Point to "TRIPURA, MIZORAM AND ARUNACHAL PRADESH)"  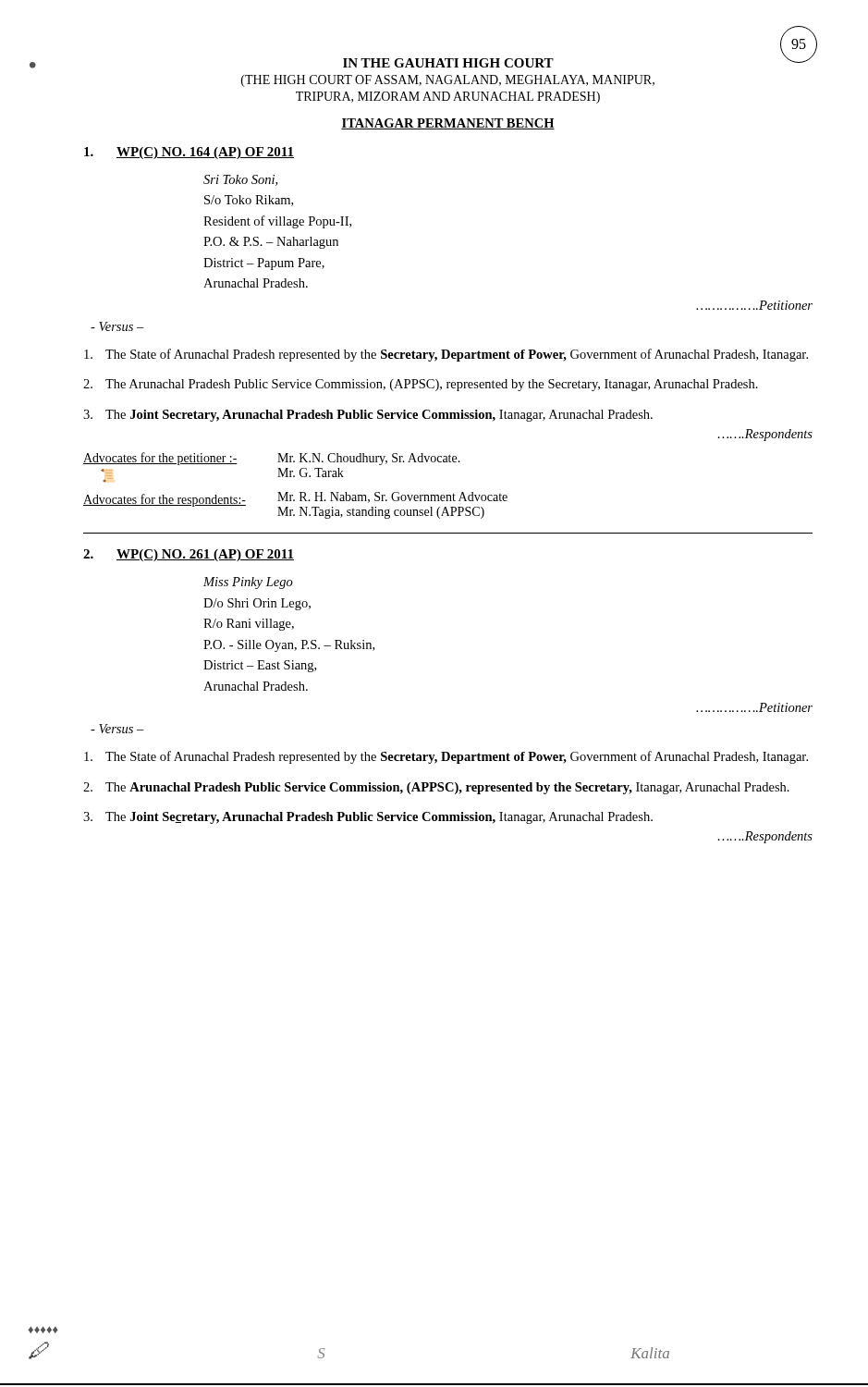point(448,97)
